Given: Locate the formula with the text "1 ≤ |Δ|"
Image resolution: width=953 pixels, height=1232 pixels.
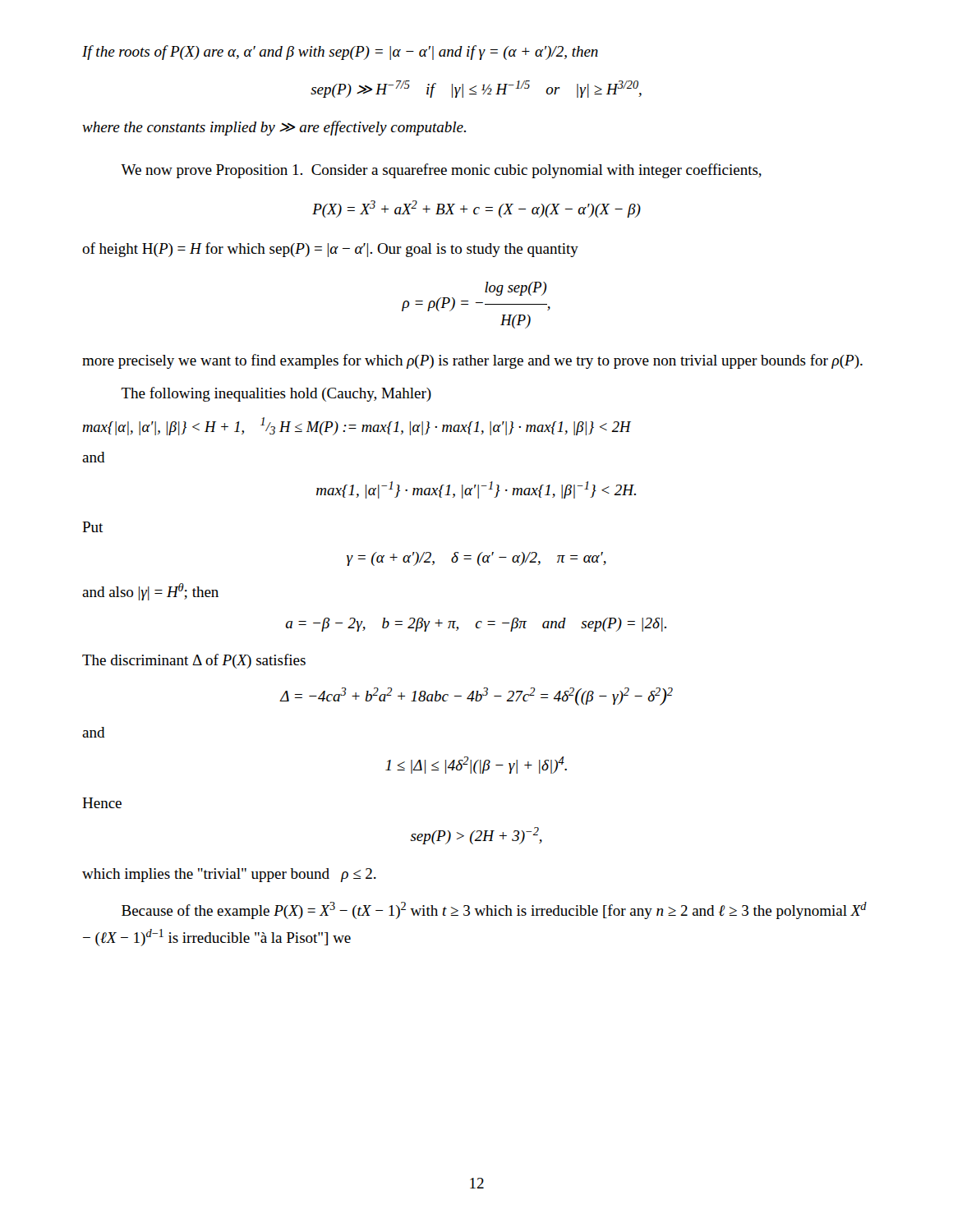Looking at the screenshot, I should [476, 764].
